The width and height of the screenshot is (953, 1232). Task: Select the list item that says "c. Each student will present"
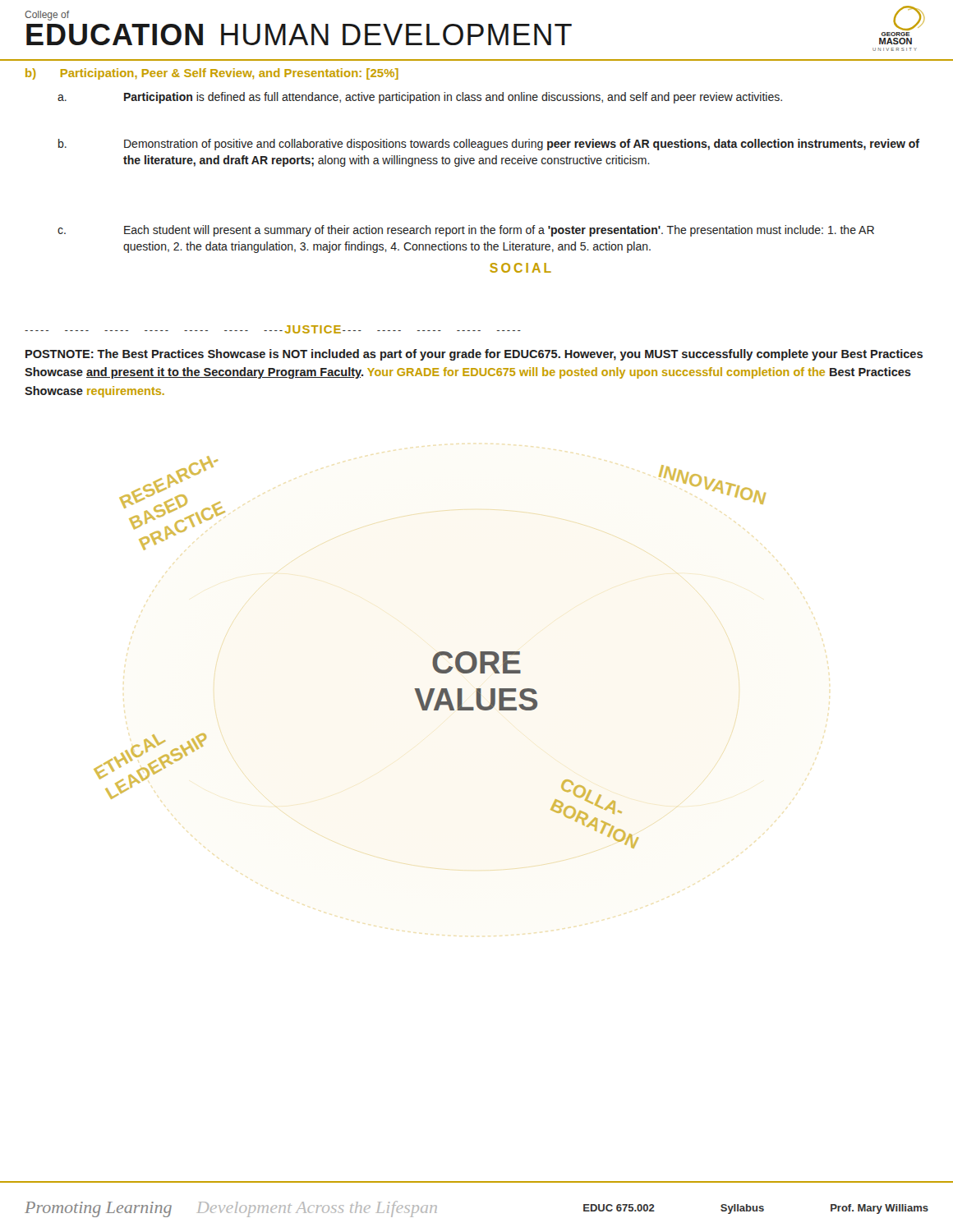pyautogui.click(x=472, y=250)
